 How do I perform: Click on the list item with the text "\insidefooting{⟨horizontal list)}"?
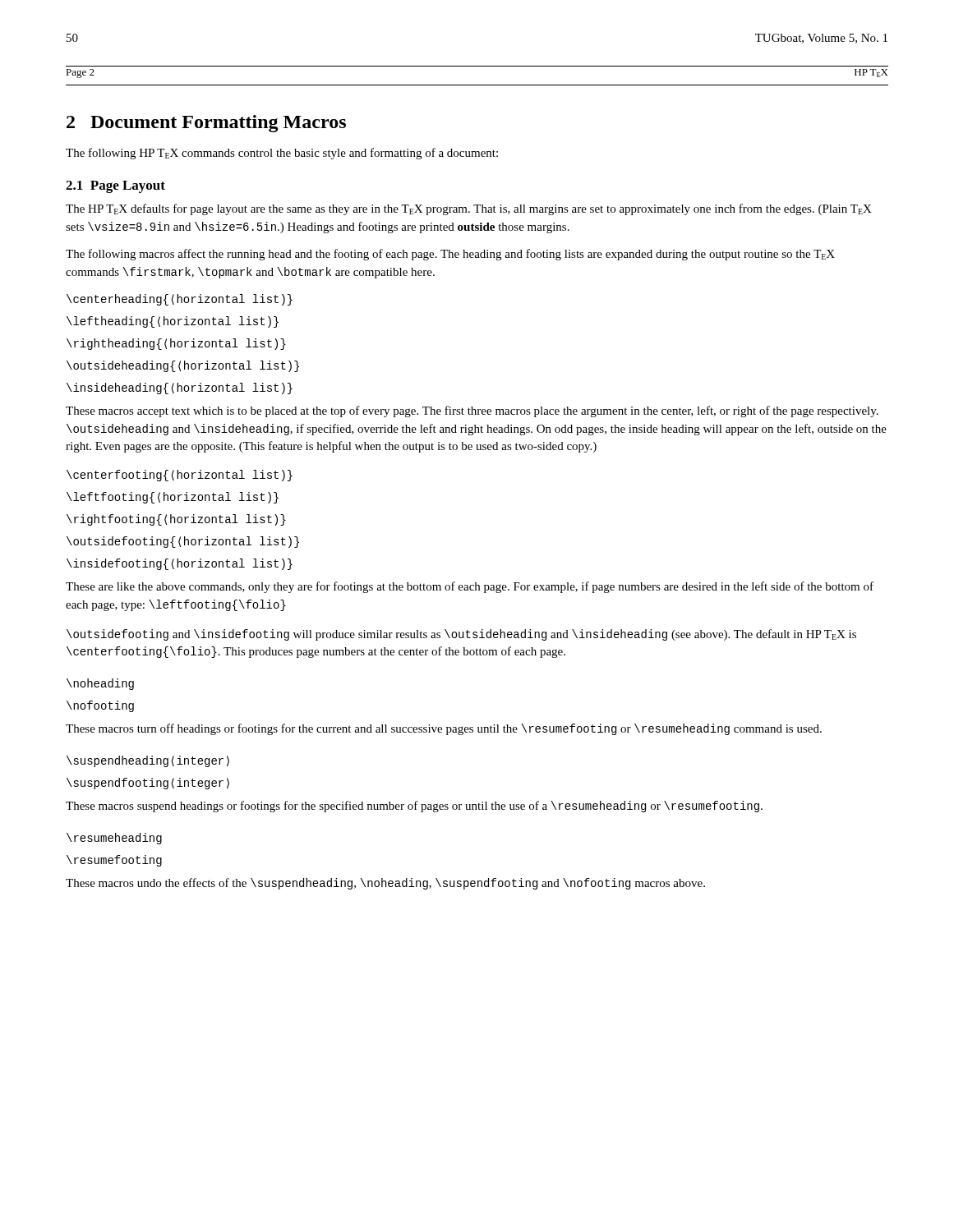click(x=180, y=564)
